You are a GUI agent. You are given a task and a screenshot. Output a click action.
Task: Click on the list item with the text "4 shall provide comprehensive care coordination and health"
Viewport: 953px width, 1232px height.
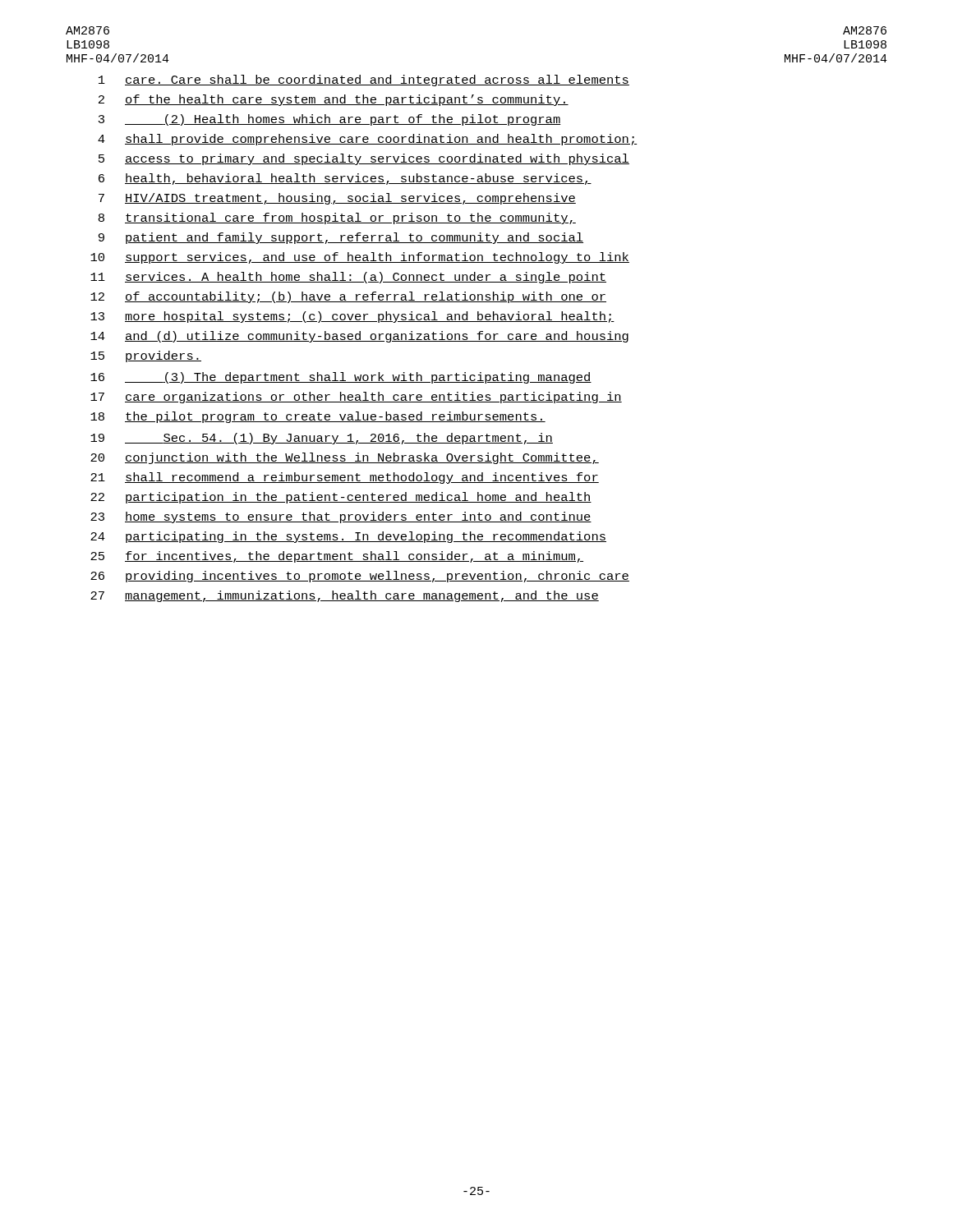point(476,140)
